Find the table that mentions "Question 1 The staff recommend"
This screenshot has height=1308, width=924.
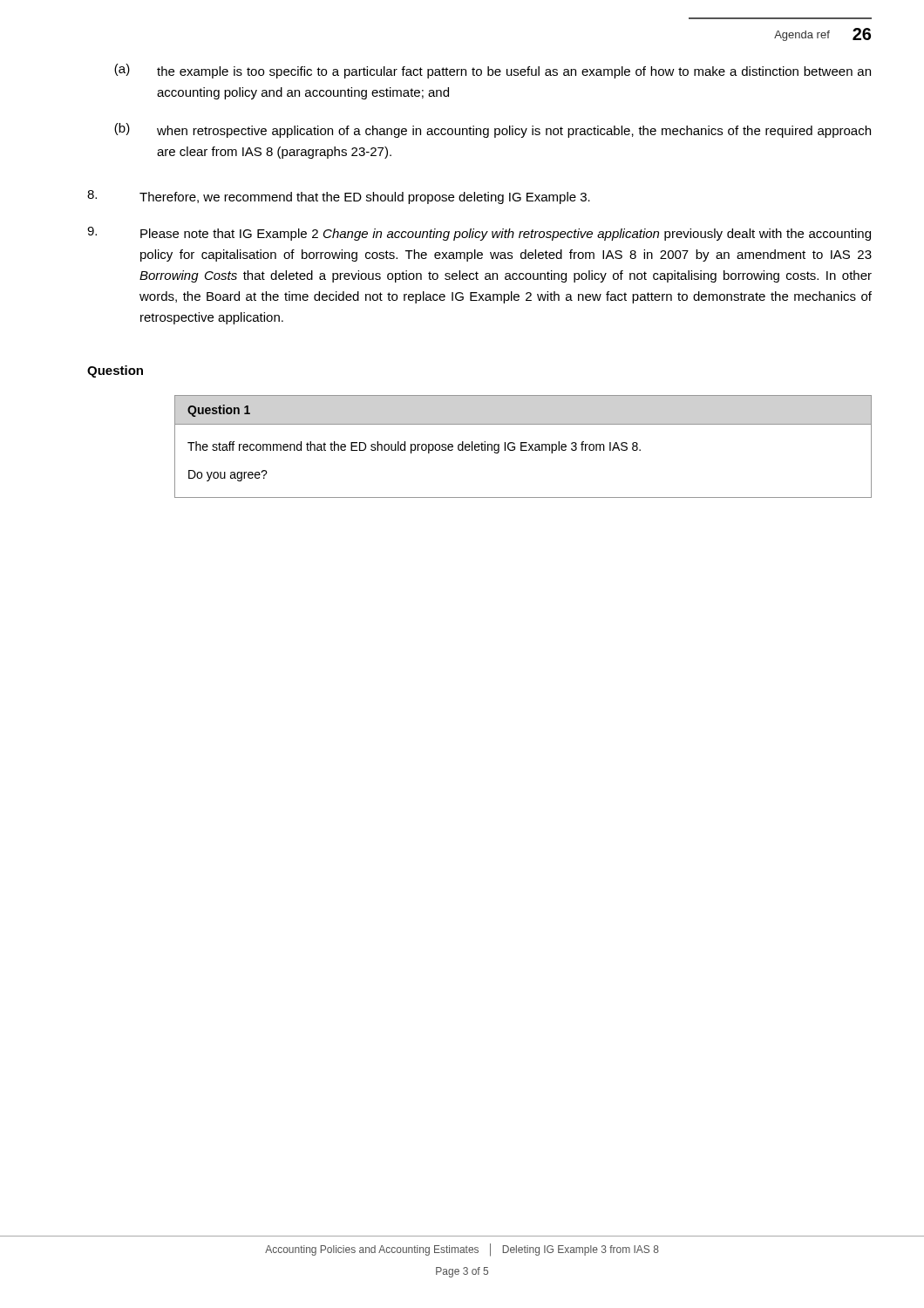(523, 446)
